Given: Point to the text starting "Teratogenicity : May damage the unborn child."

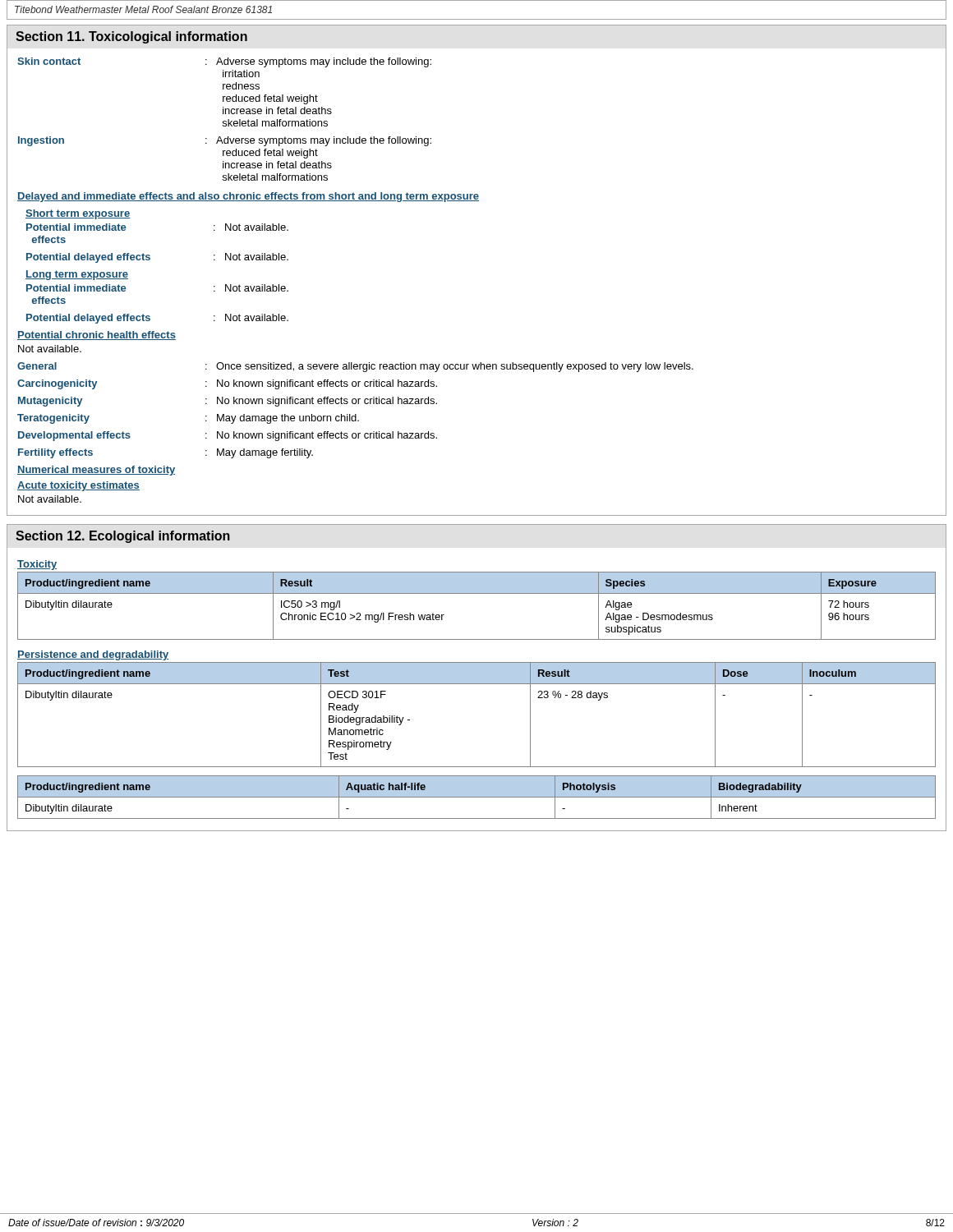Looking at the screenshot, I should pyautogui.click(x=51, y=420).
